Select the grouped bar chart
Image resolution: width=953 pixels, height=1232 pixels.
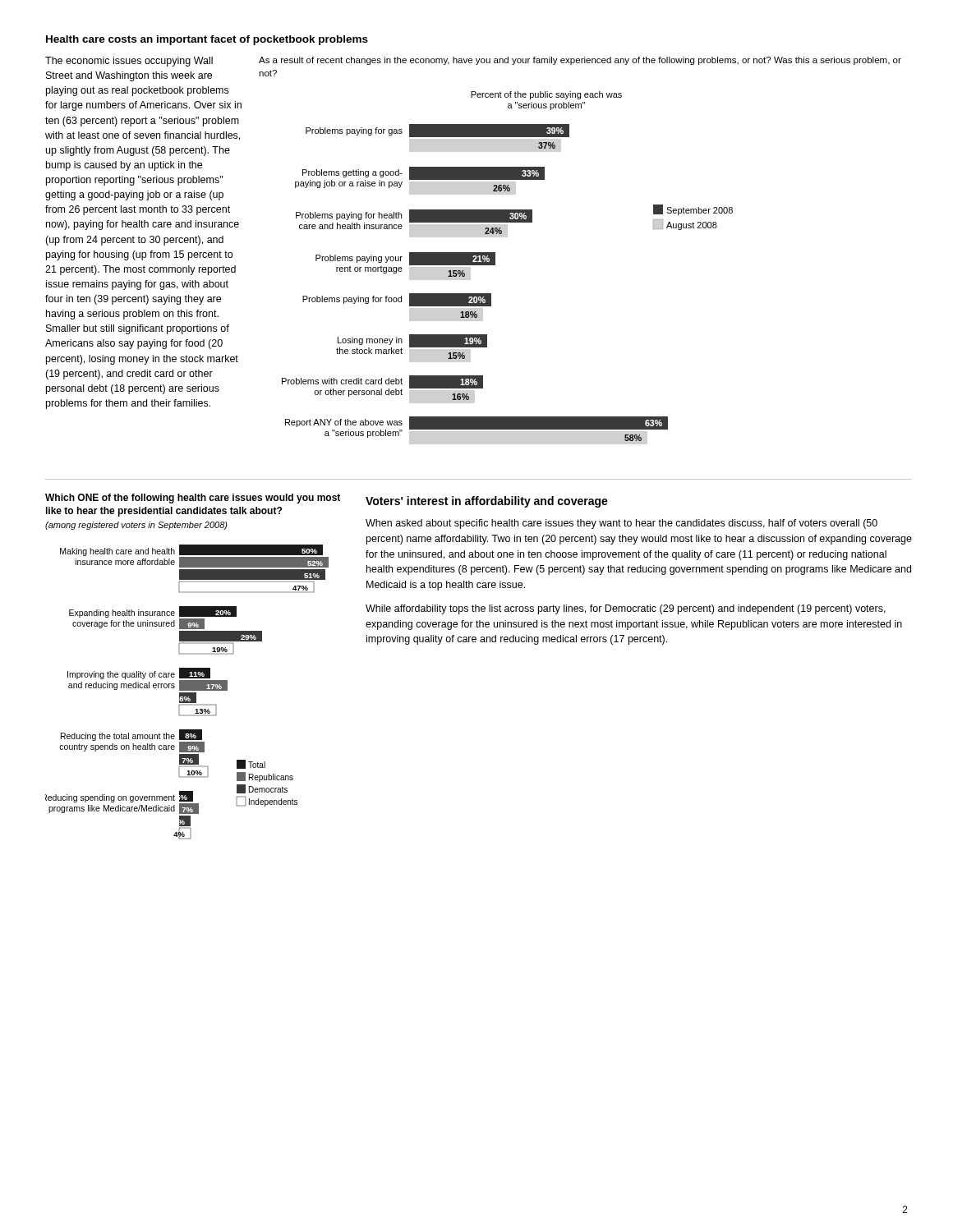(x=193, y=679)
